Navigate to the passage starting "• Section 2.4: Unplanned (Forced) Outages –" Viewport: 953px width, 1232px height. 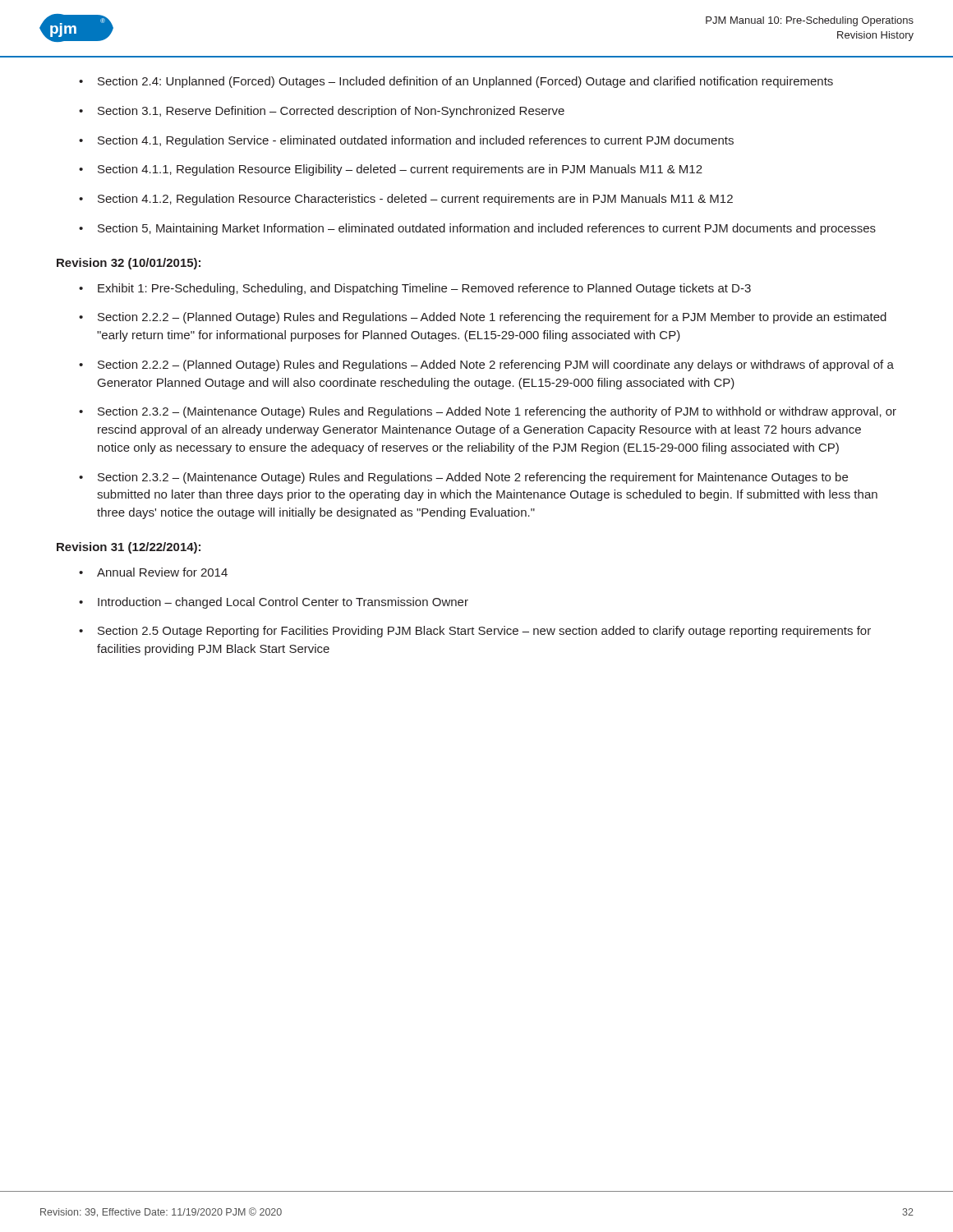tap(488, 81)
